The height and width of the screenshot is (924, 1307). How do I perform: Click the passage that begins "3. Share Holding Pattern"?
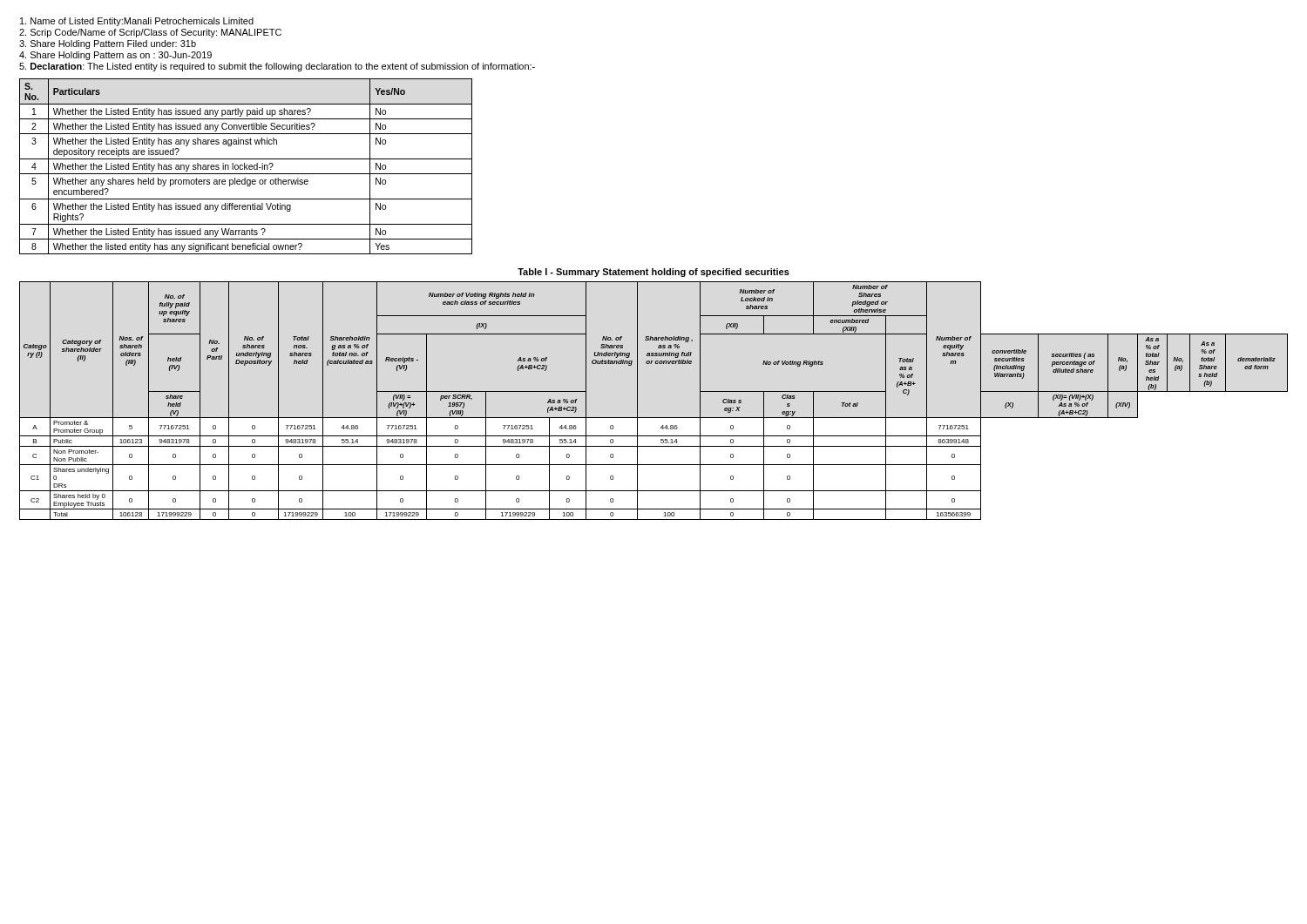pyautogui.click(x=108, y=44)
